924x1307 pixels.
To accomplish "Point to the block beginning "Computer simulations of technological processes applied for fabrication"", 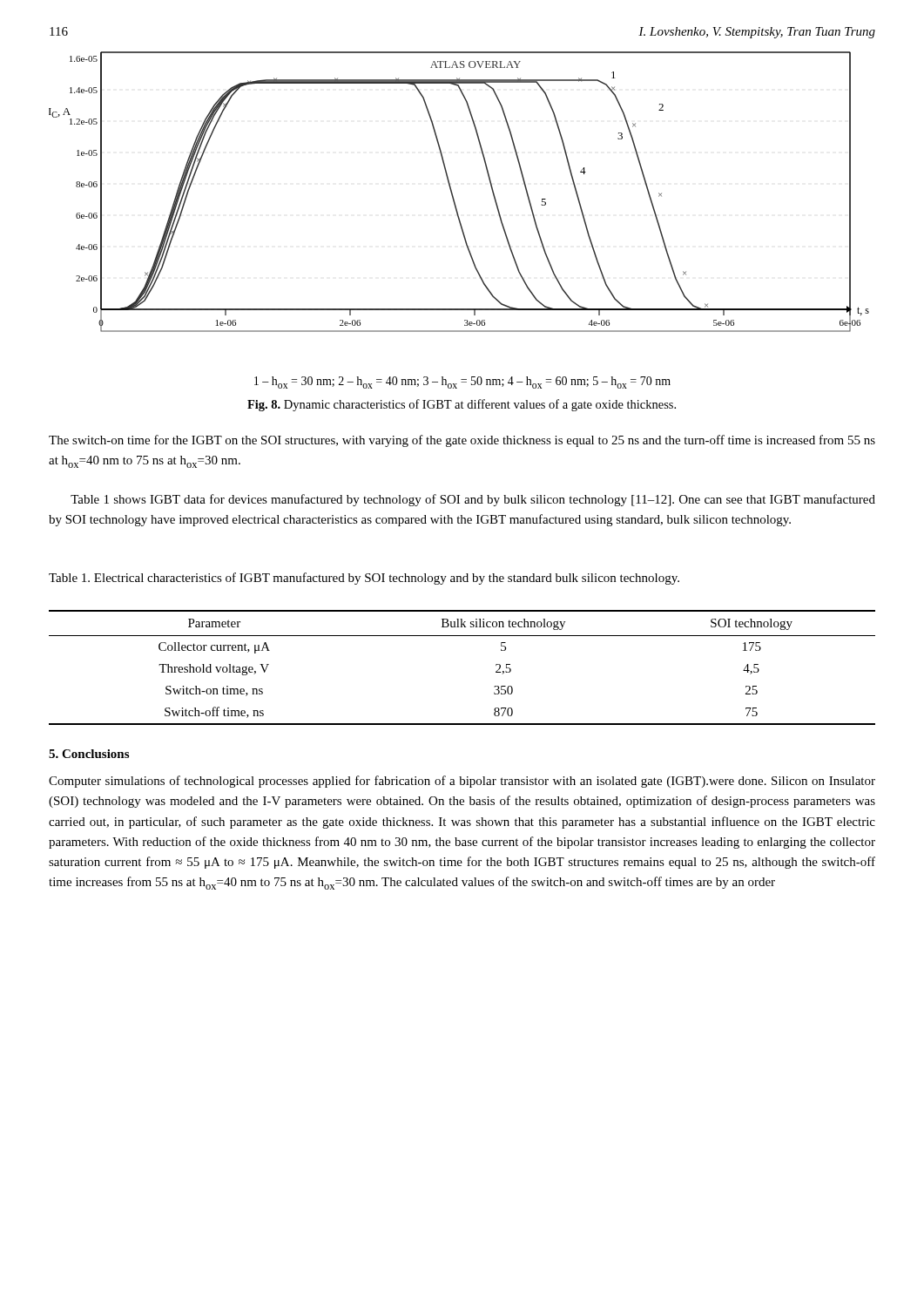I will (x=462, y=833).
